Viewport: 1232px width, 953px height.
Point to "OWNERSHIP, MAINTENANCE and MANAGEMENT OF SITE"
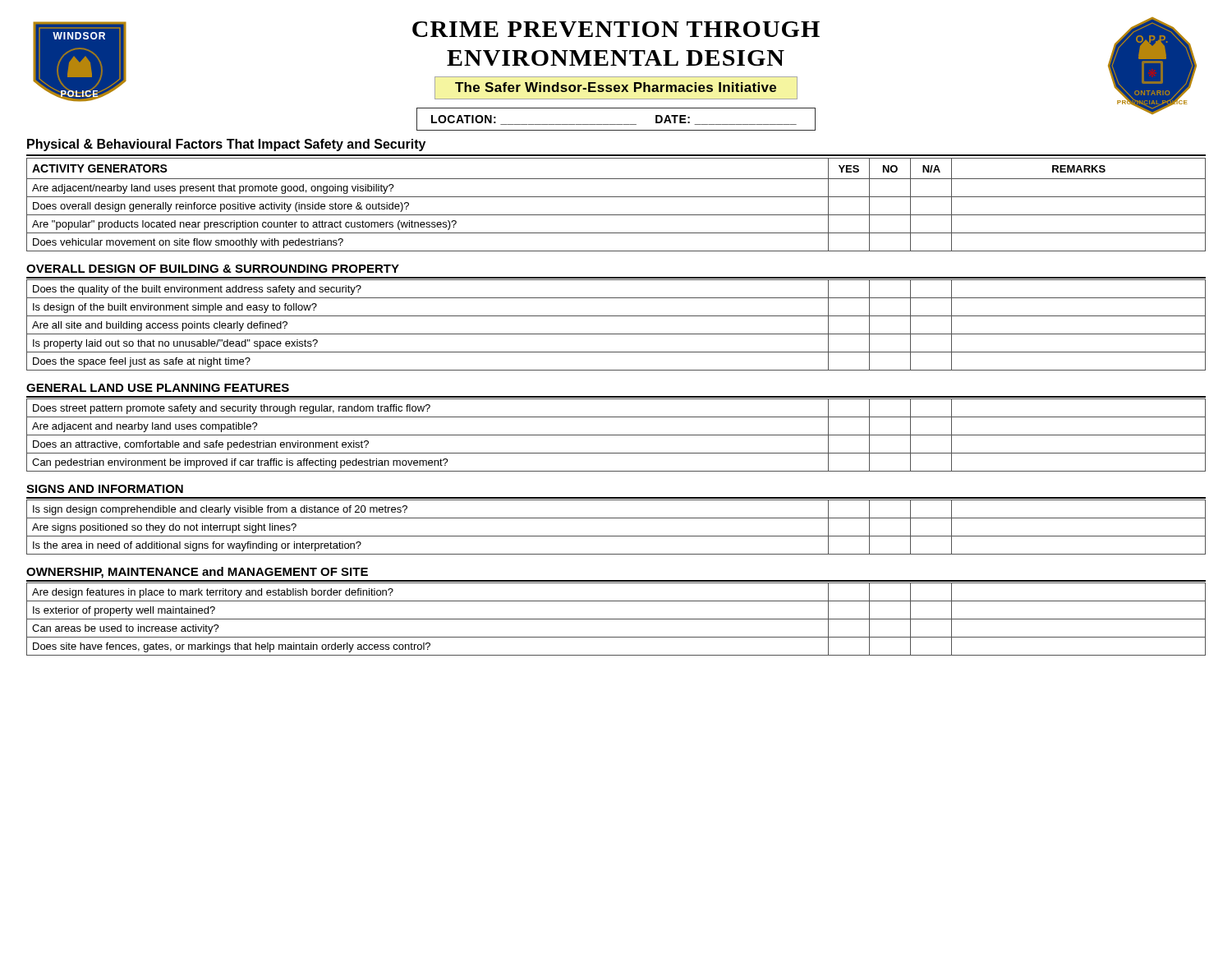[x=197, y=571]
